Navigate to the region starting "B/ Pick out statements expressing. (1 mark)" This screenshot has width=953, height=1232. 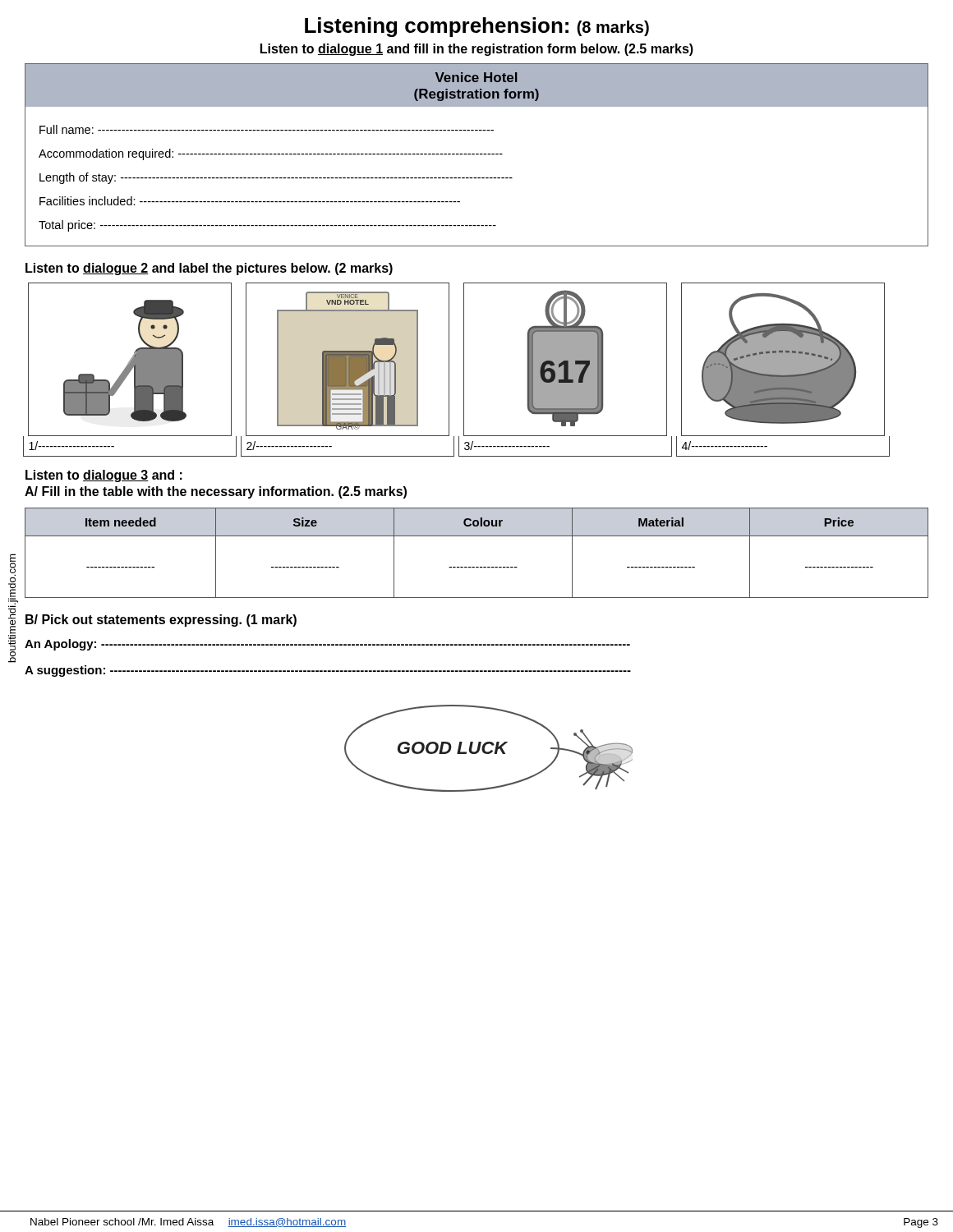coord(161,620)
